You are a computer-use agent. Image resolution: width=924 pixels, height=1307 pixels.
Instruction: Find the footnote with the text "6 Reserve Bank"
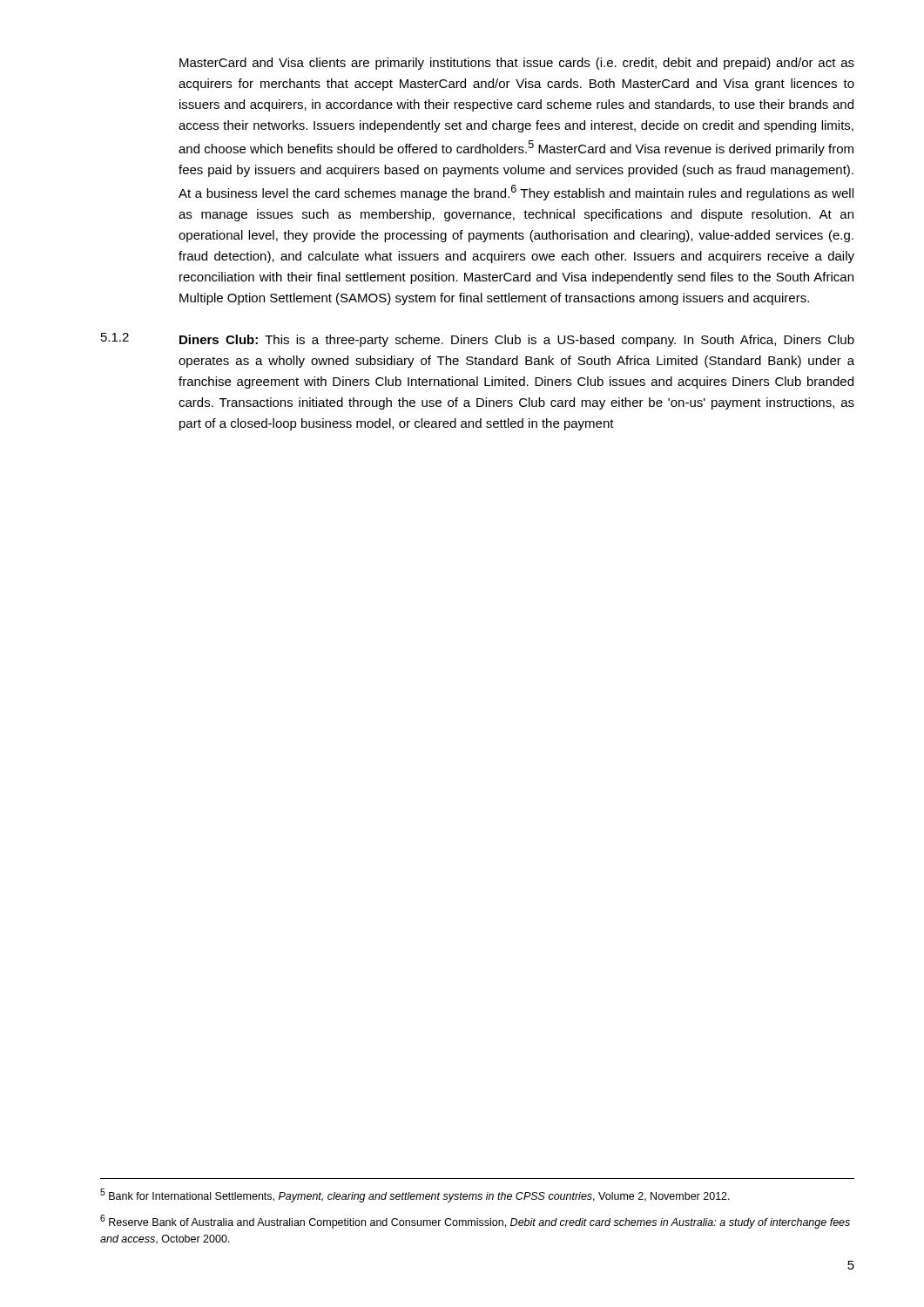pos(475,1230)
